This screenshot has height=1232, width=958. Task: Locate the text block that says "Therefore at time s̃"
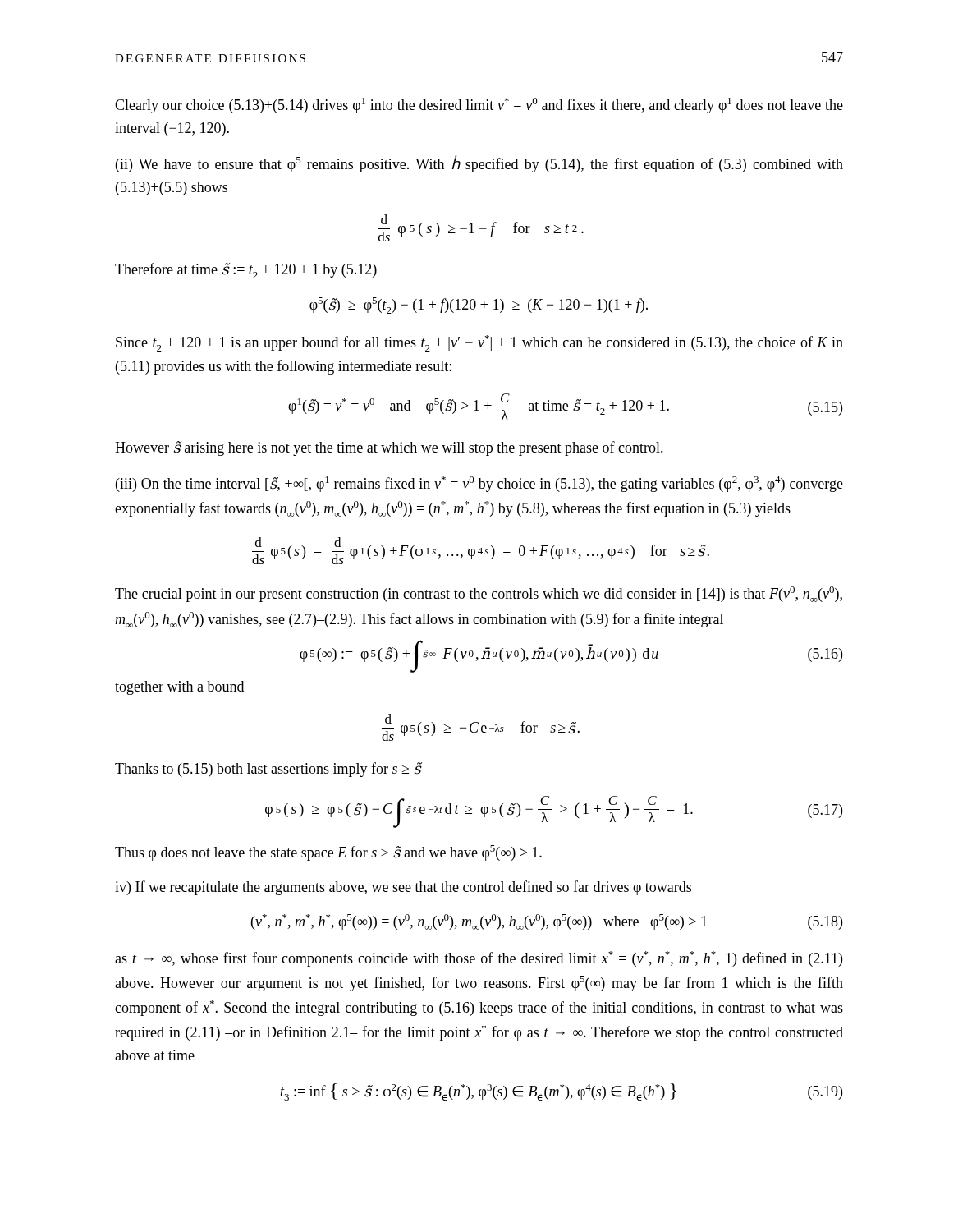246,271
